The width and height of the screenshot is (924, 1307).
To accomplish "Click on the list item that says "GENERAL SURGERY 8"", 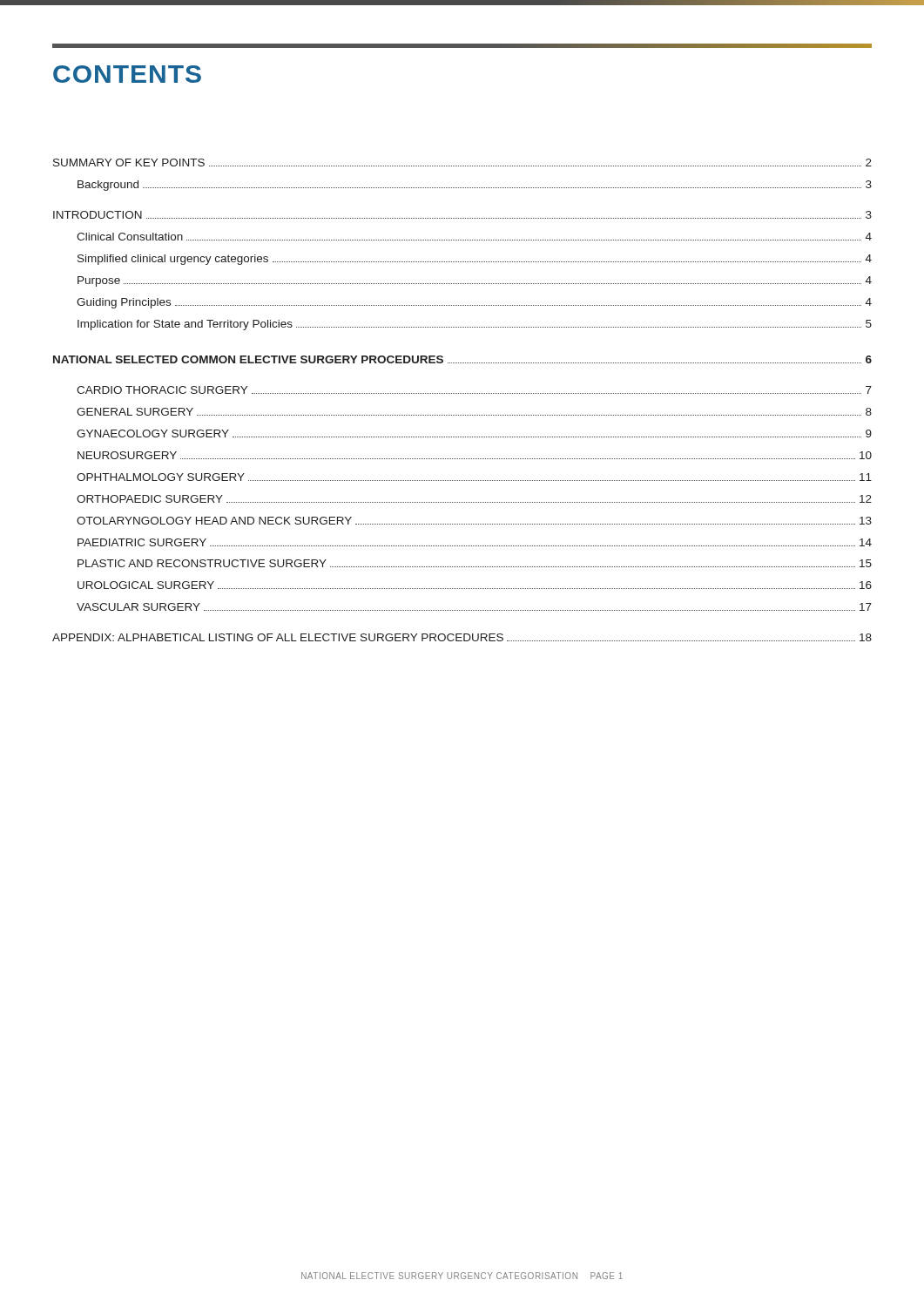I will tap(474, 412).
